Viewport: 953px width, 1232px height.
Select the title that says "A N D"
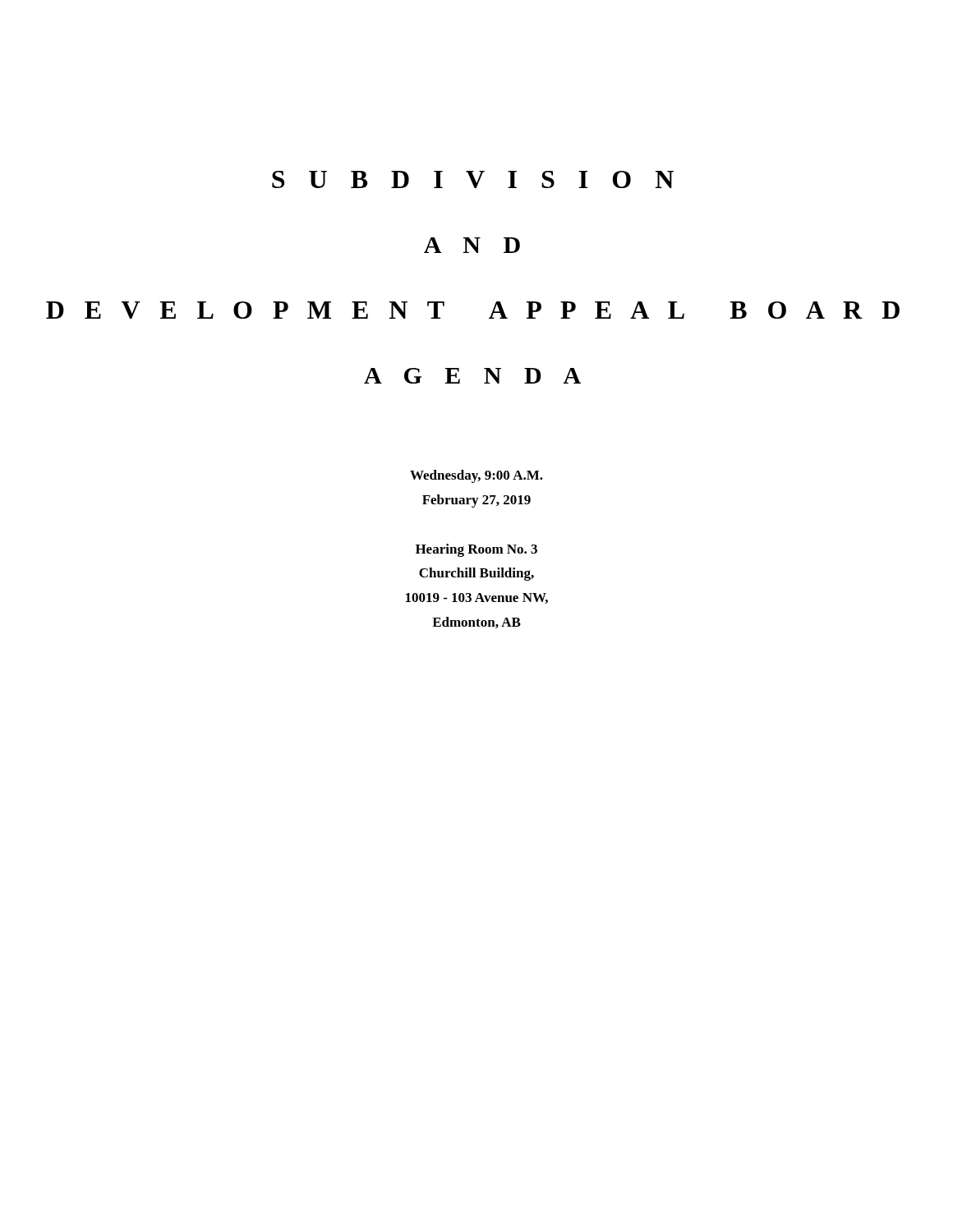476,244
